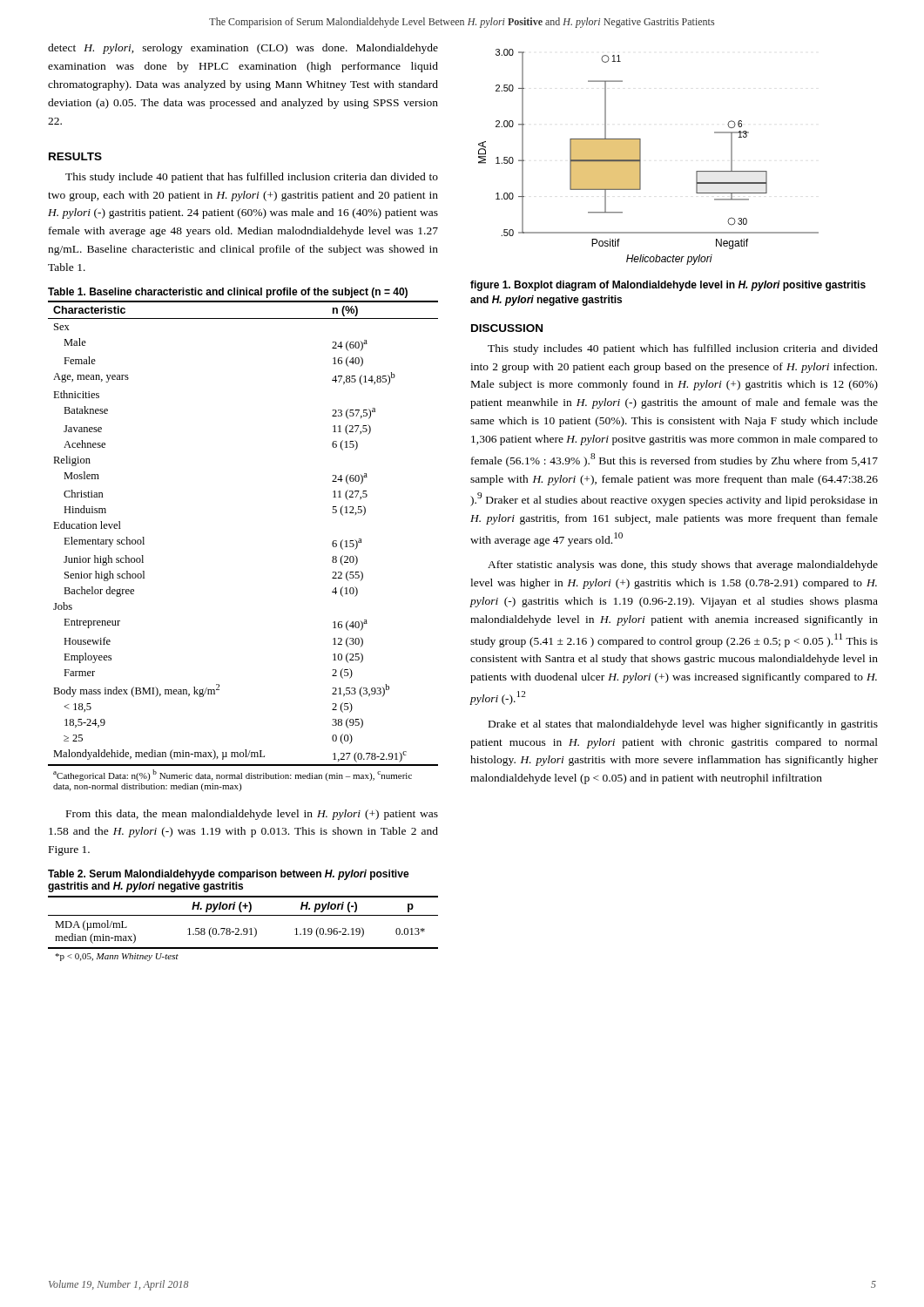Locate the text block containing "From this data, the mean malondialdehyde"
The image size is (924, 1307).
point(243,832)
